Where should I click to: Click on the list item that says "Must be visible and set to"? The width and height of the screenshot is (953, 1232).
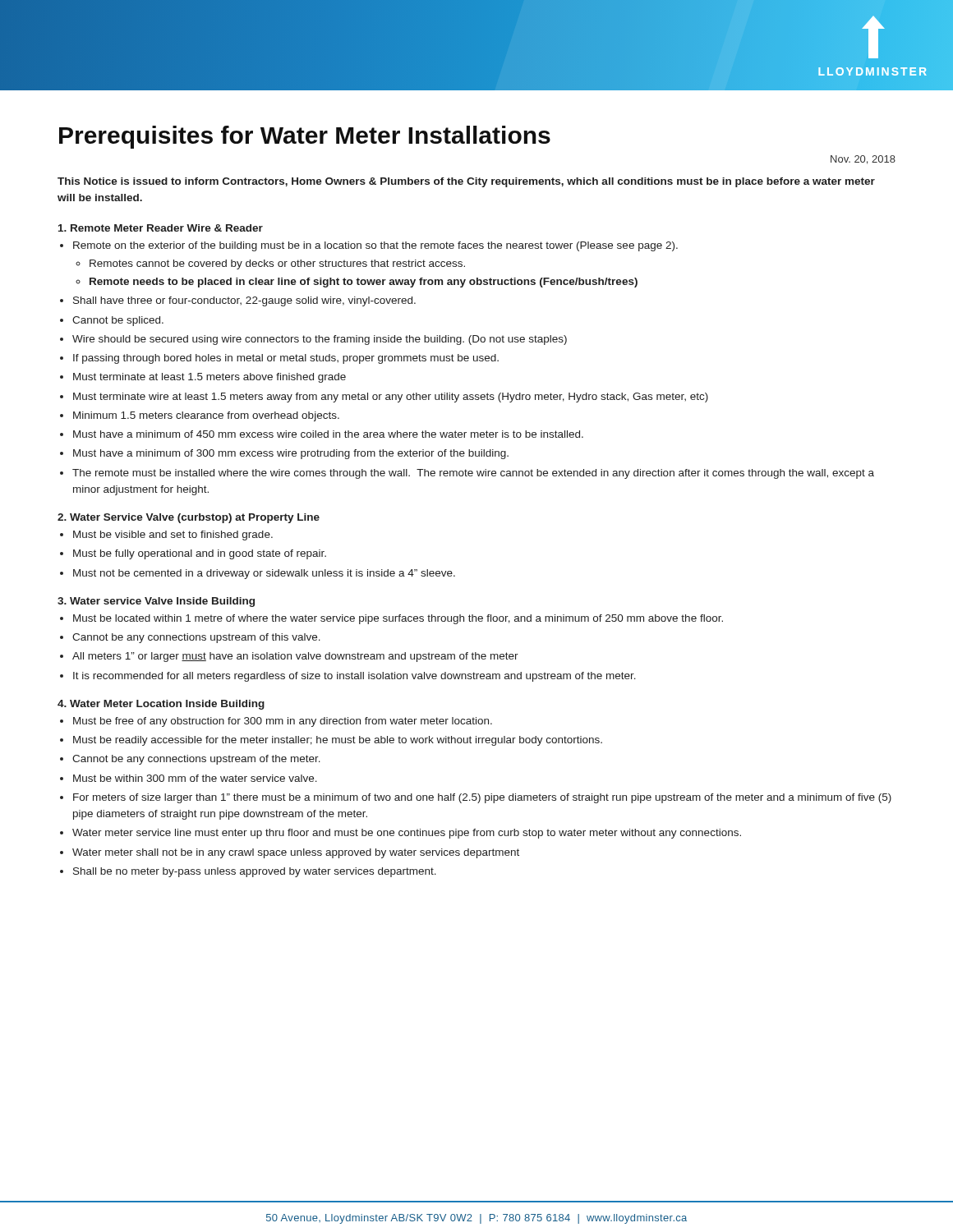[173, 534]
